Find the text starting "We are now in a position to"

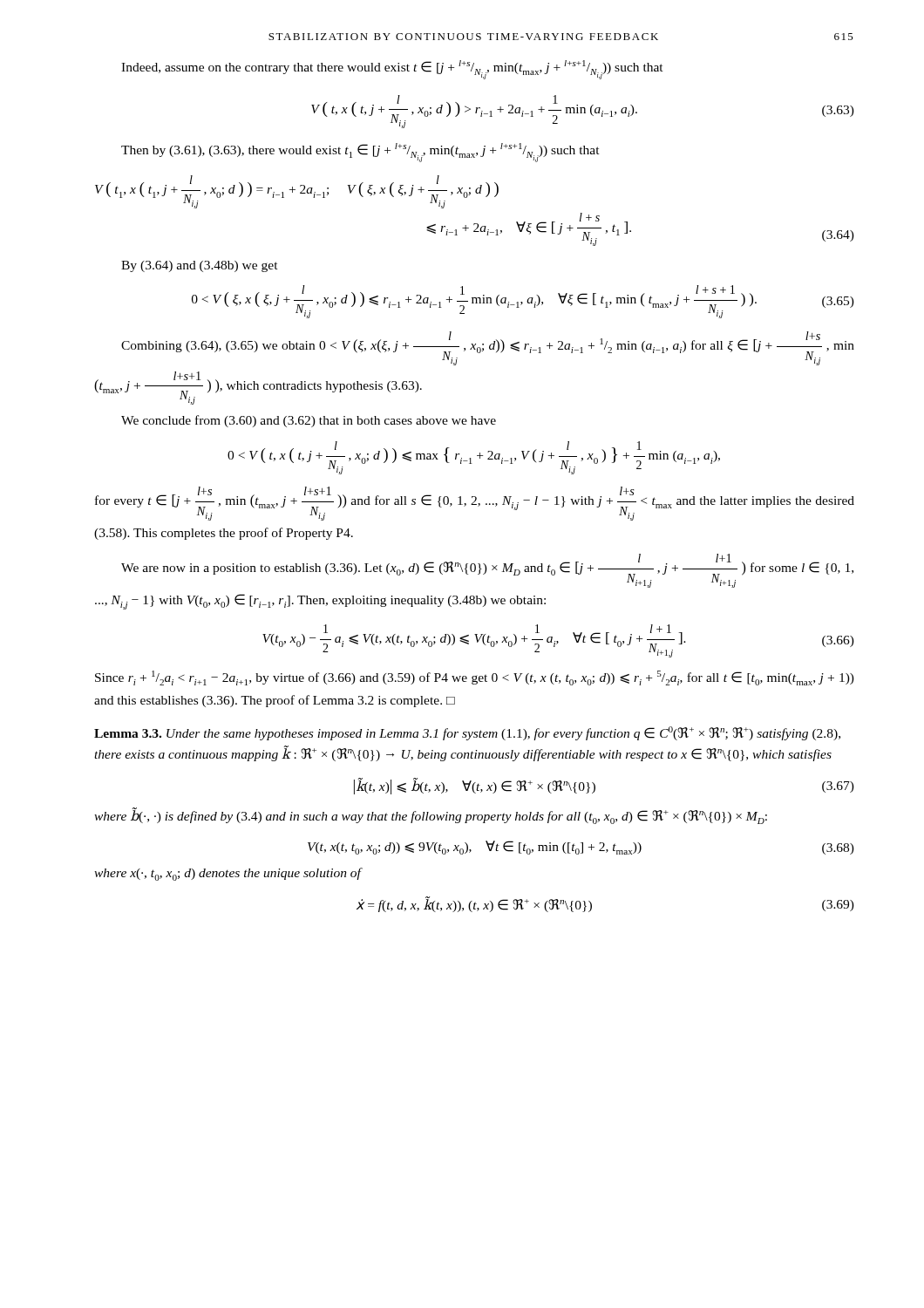(474, 580)
